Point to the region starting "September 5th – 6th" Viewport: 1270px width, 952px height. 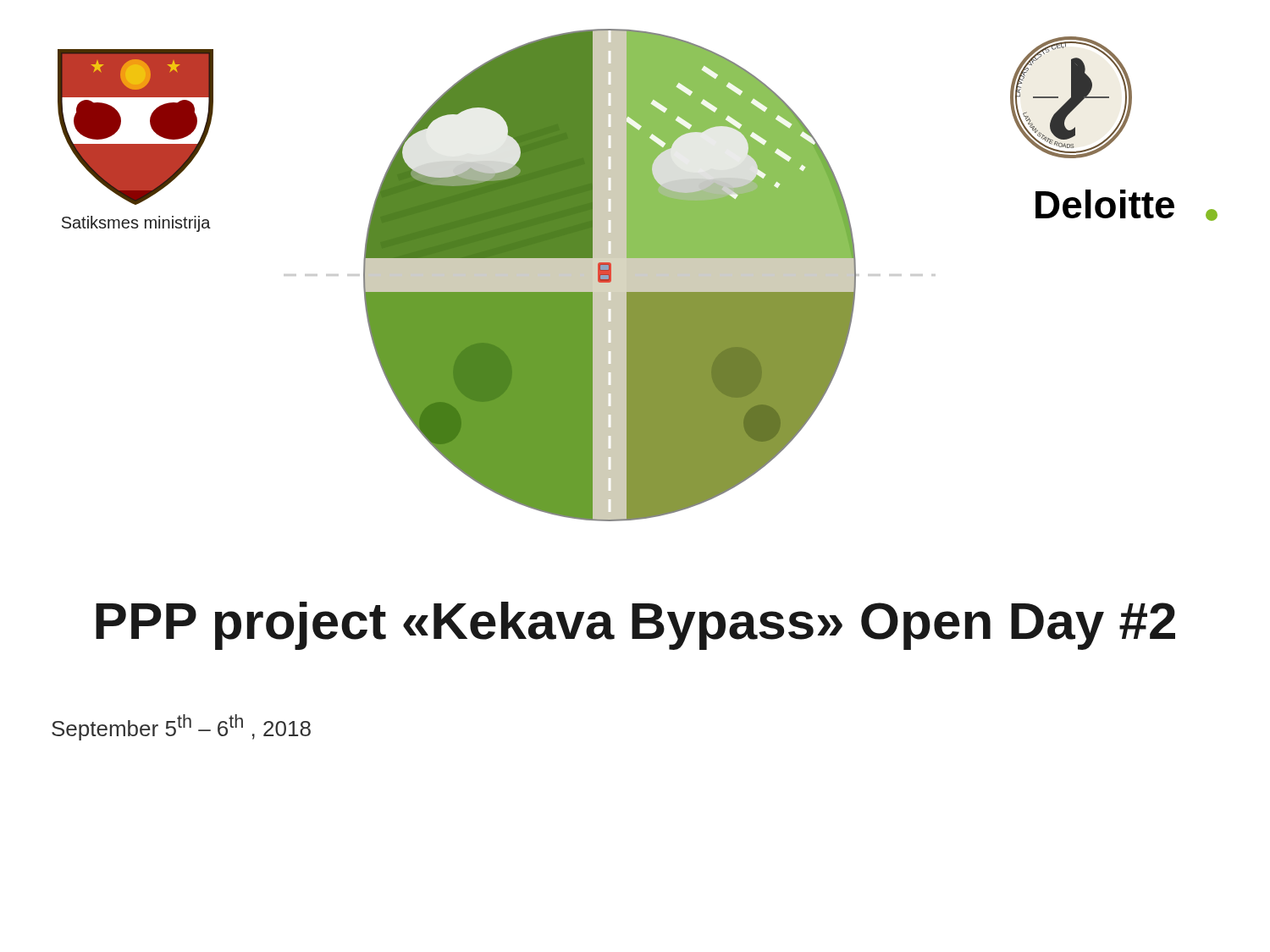(181, 726)
